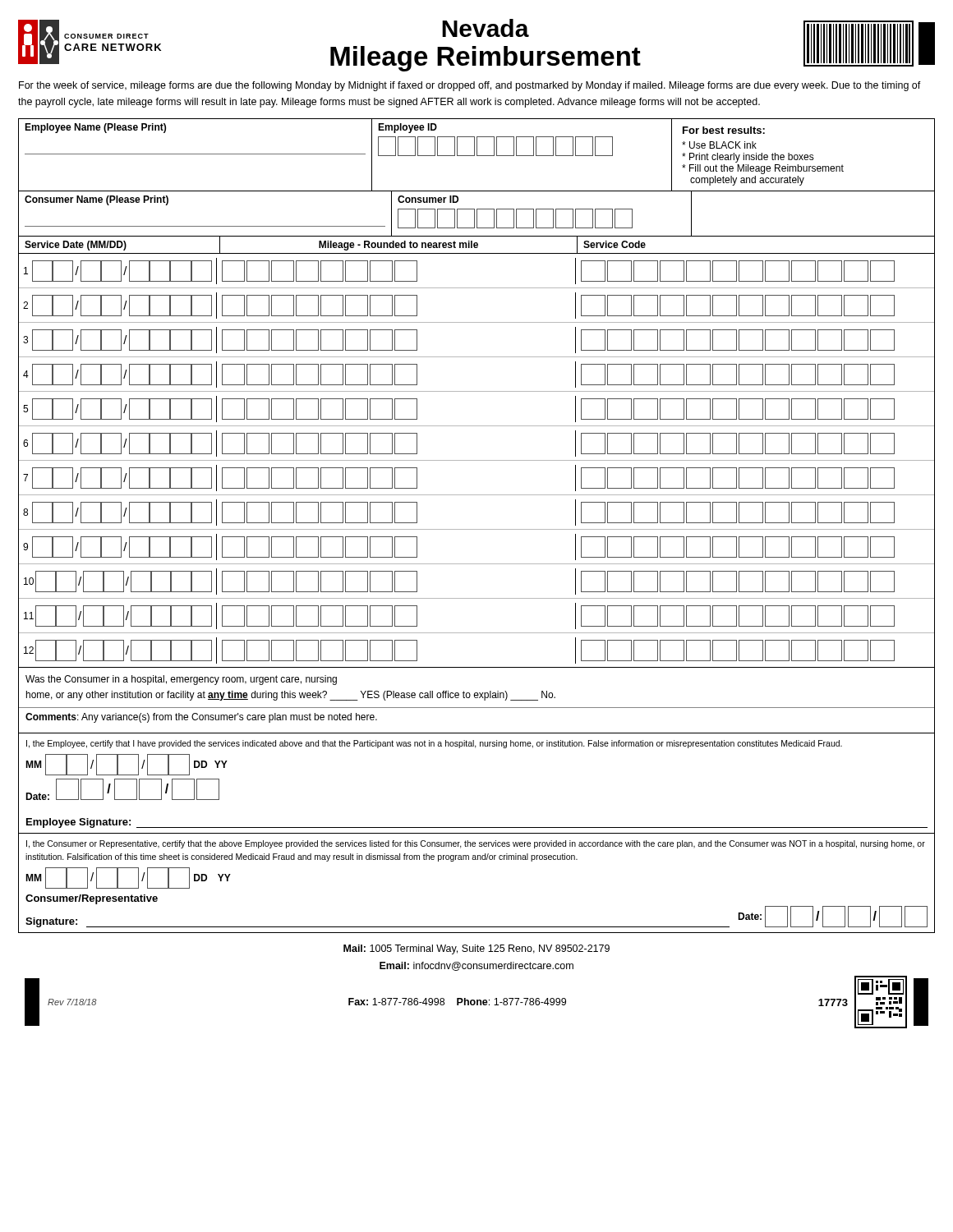This screenshot has width=953, height=1232.
Task: Select the text that says "Signature: Date: / /"
Action: point(476,916)
